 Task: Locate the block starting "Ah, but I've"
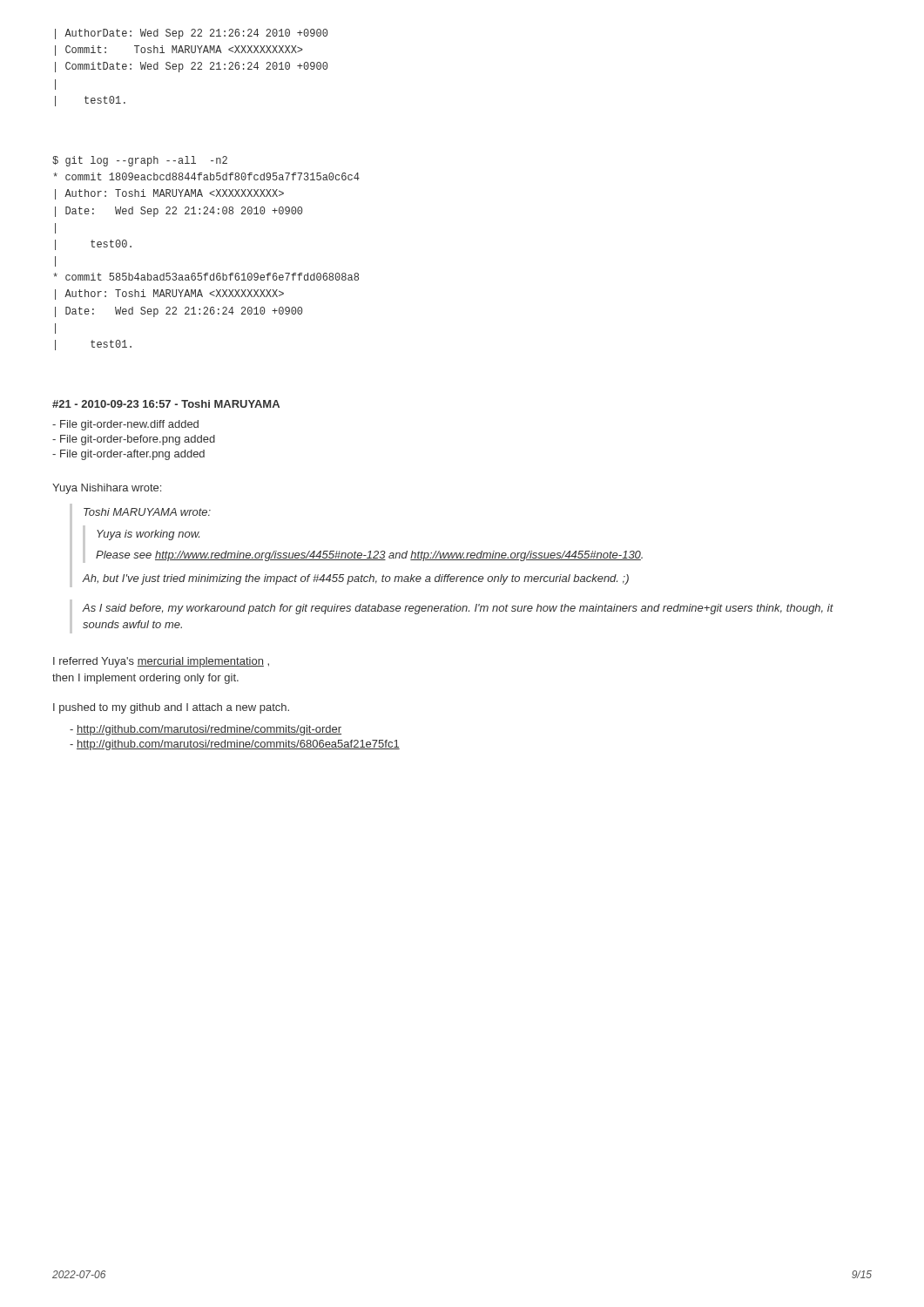pos(356,578)
